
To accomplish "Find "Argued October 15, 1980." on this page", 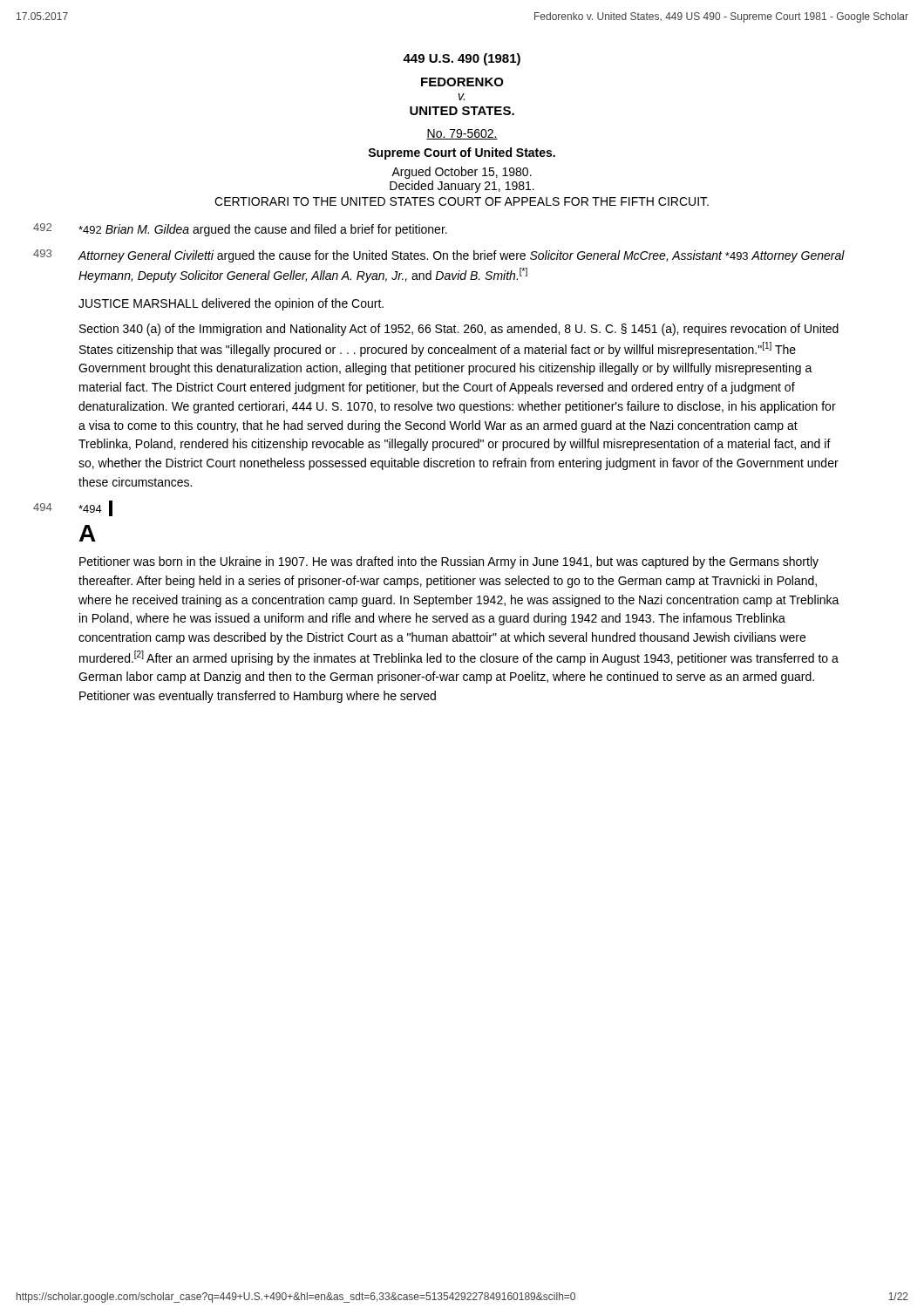I will coord(462,172).
